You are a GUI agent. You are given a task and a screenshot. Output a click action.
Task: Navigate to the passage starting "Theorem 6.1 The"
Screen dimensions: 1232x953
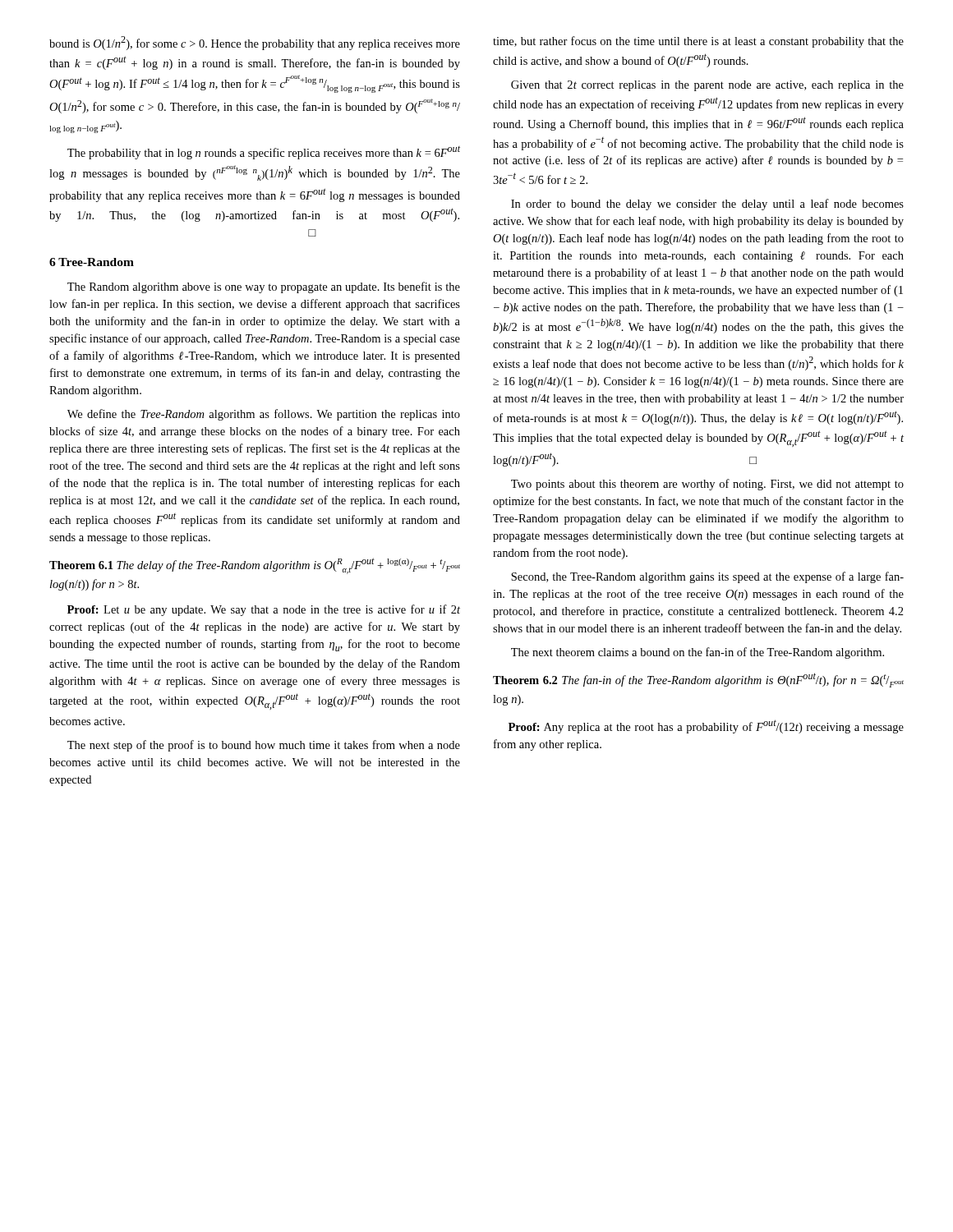pos(255,574)
